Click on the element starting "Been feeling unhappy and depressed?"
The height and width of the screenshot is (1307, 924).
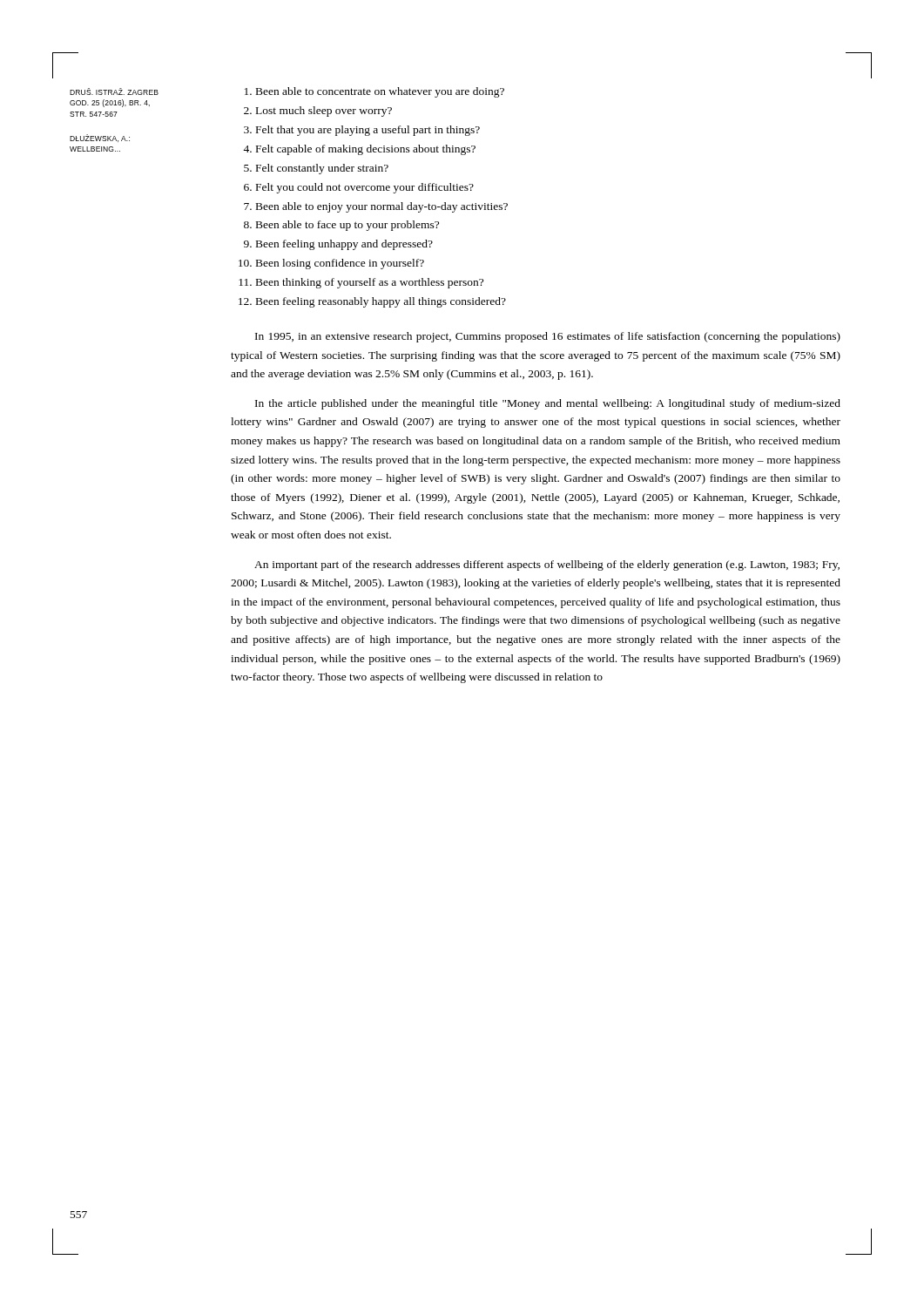click(344, 244)
